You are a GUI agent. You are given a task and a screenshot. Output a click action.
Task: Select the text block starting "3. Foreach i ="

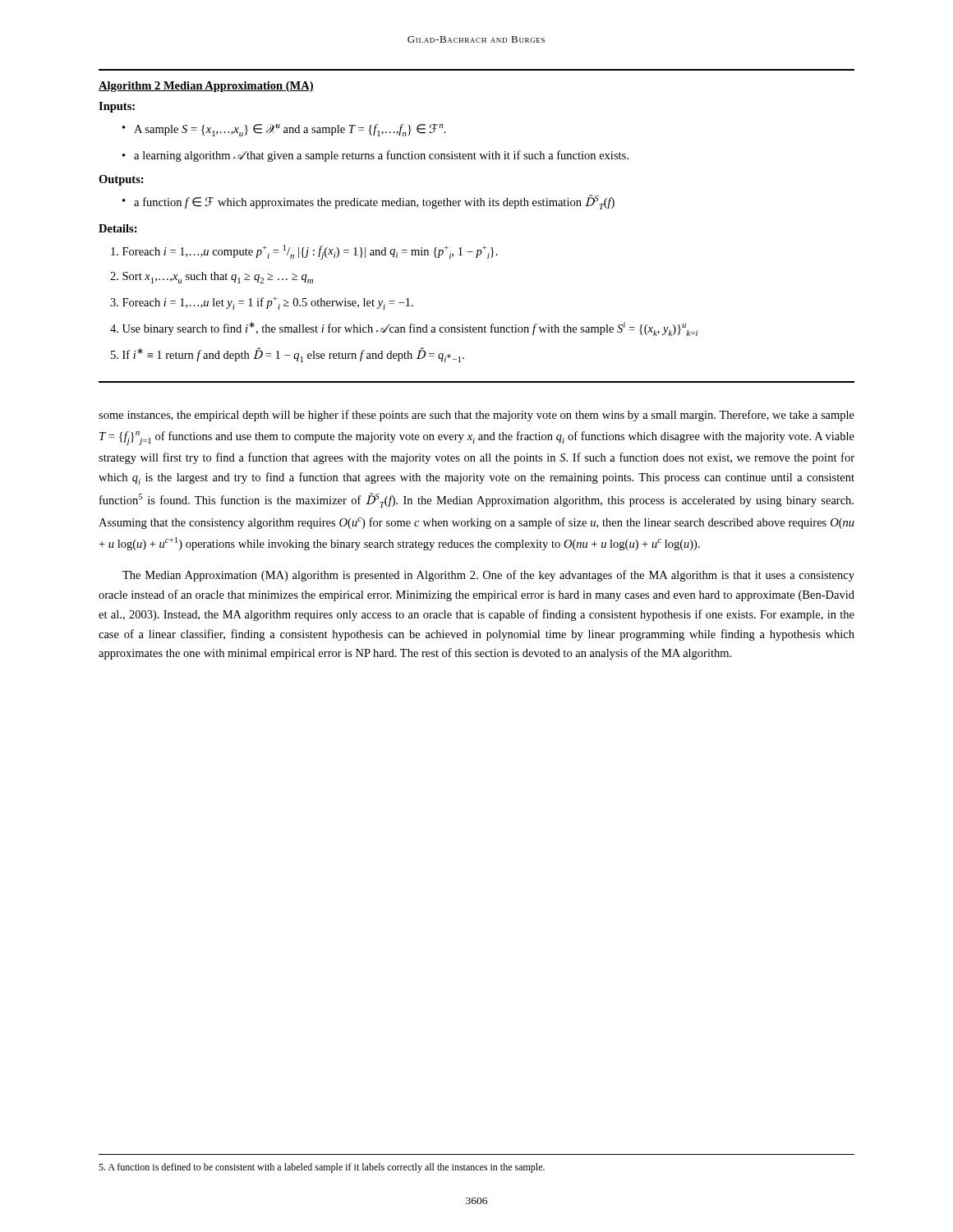point(262,302)
